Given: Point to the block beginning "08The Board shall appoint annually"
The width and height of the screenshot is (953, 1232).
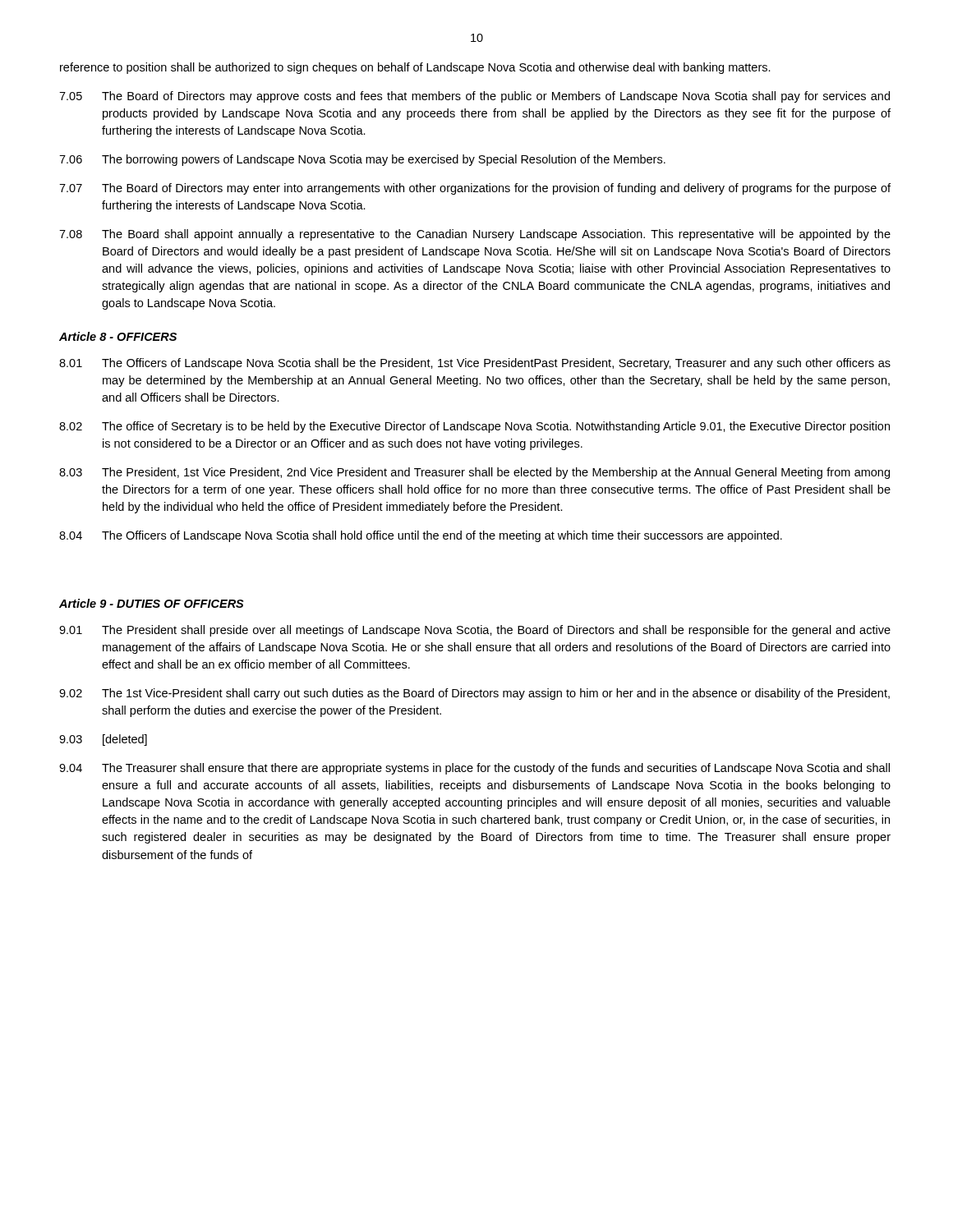Looking at the screenshot, I should (x=475, y=269).
